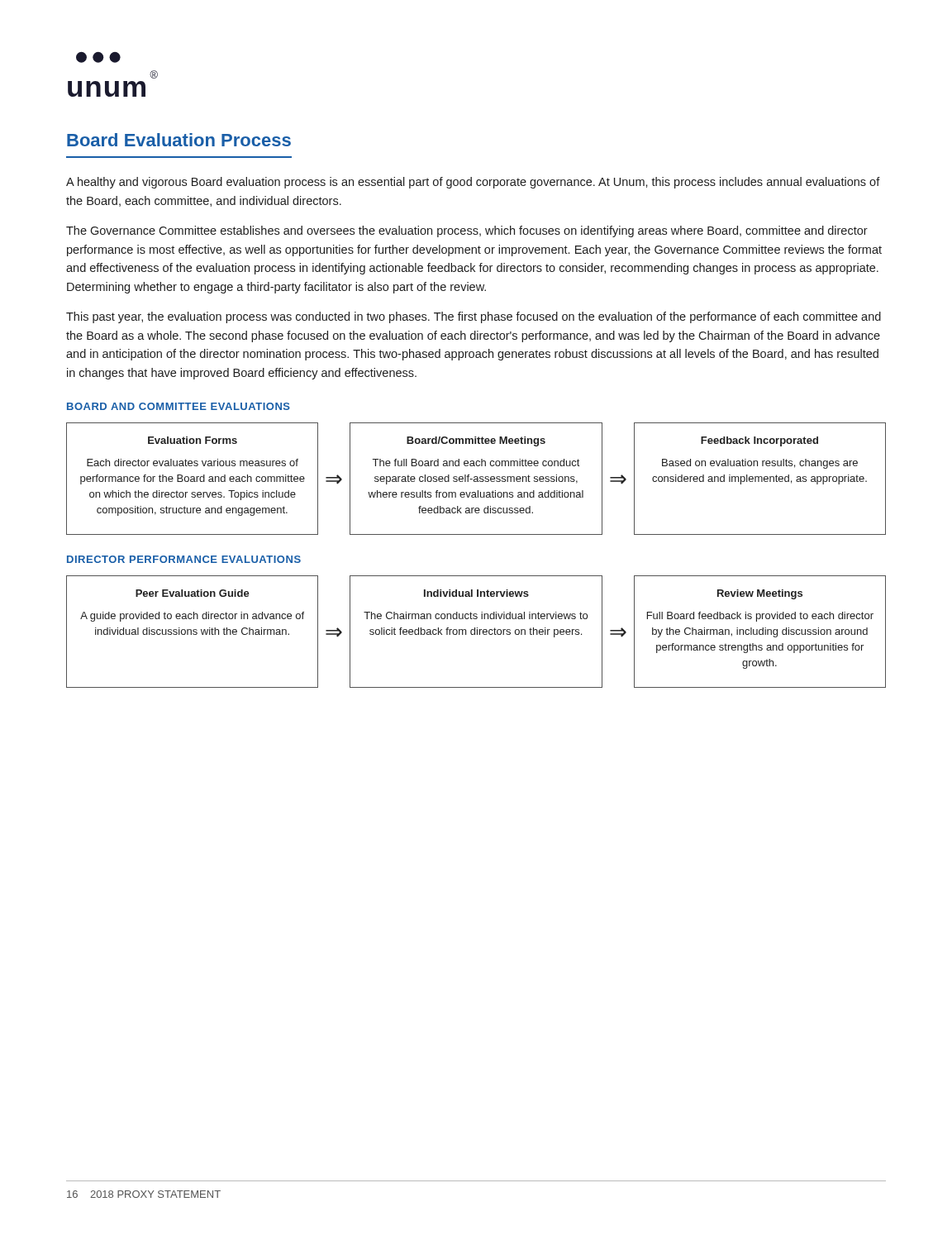Viewport: 952px width, 1240px height.
Task: Click on the block starting "A healthy and vigorous Board evaluation process"
Action: click(473, 192)
